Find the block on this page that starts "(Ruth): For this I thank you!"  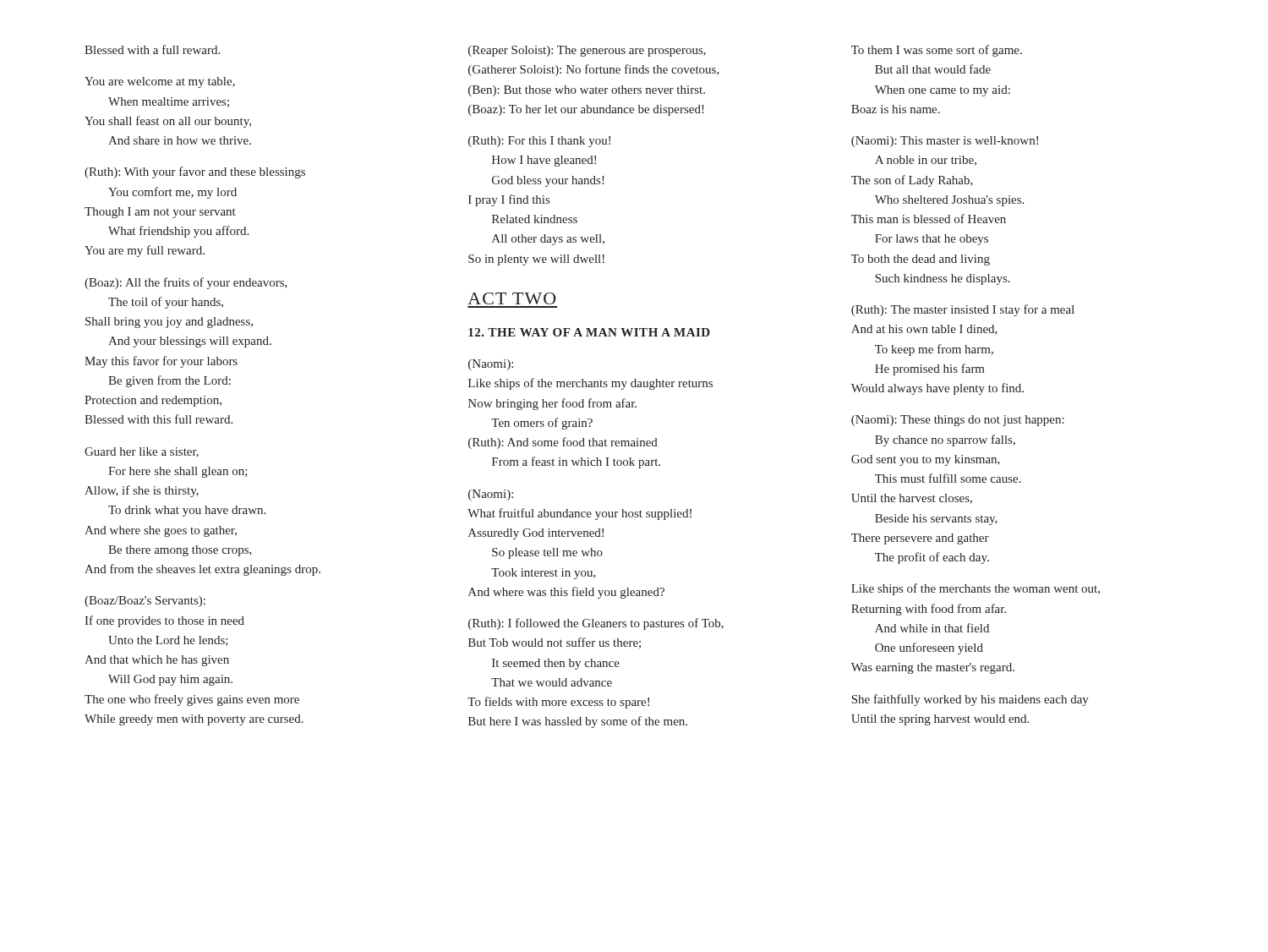[539, 142]
